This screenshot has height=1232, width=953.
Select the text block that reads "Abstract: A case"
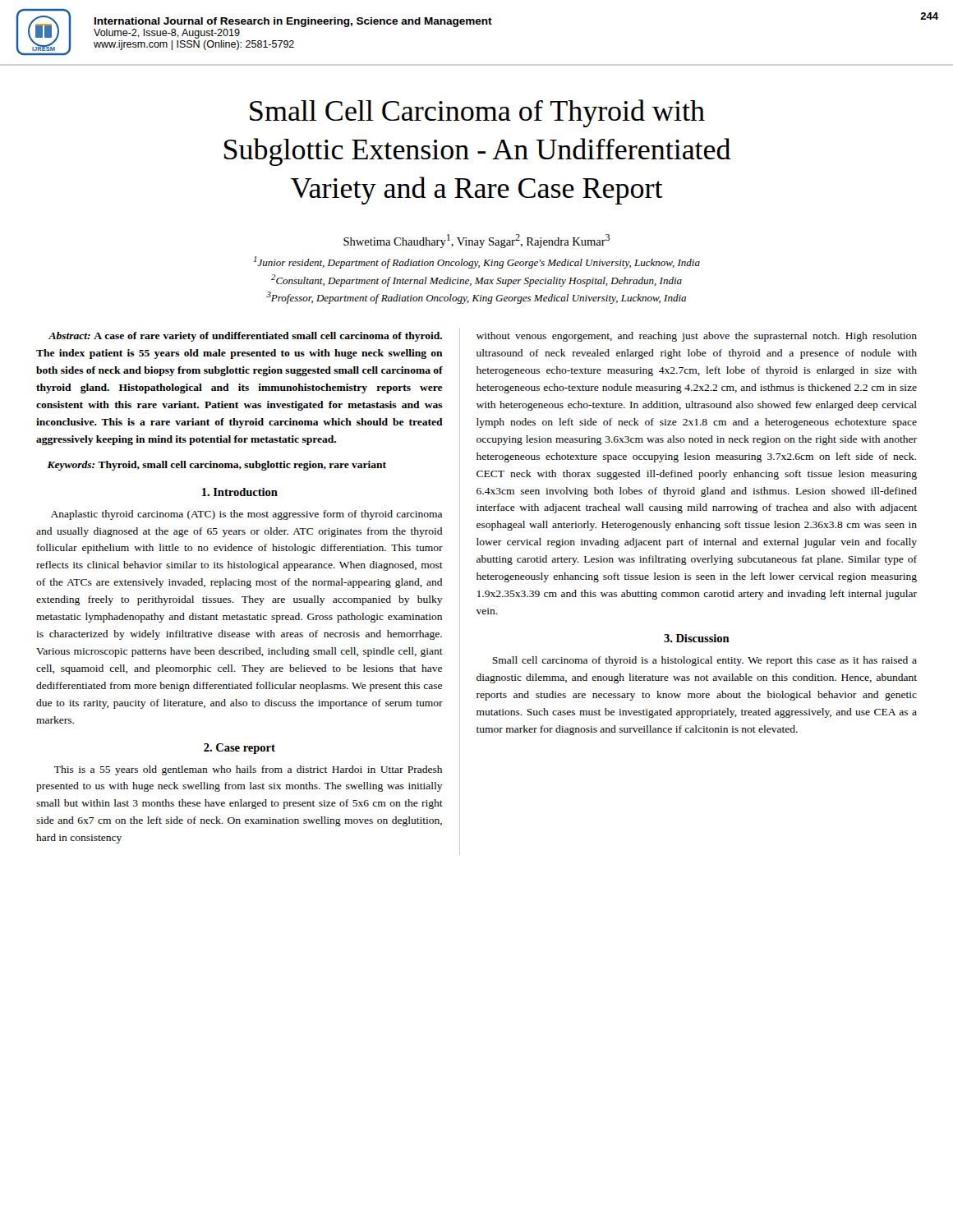tap(239, 387)
